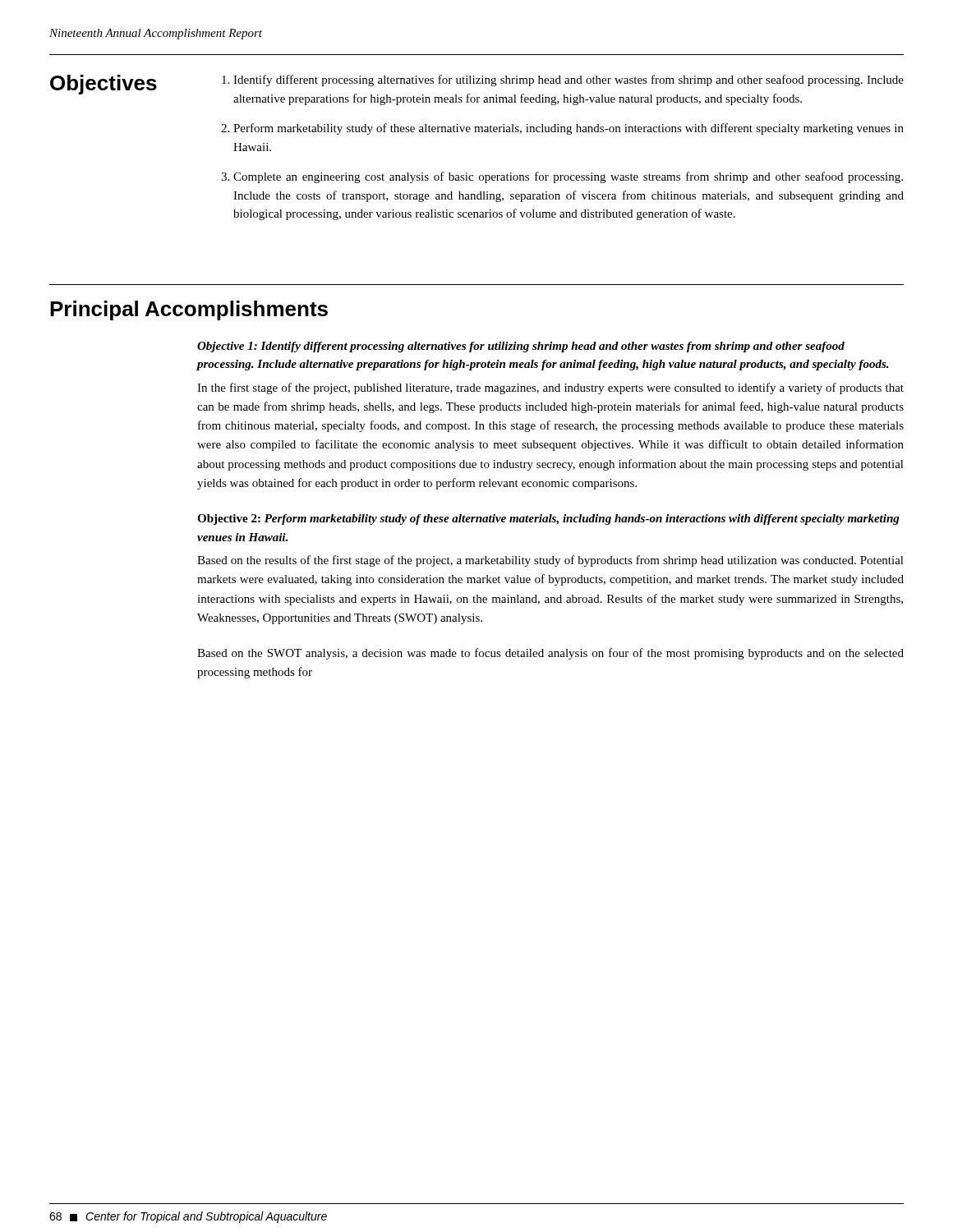Navigate to the text starting "In the first stage"
953x1232 pixels.
click(x=550, y=435)
